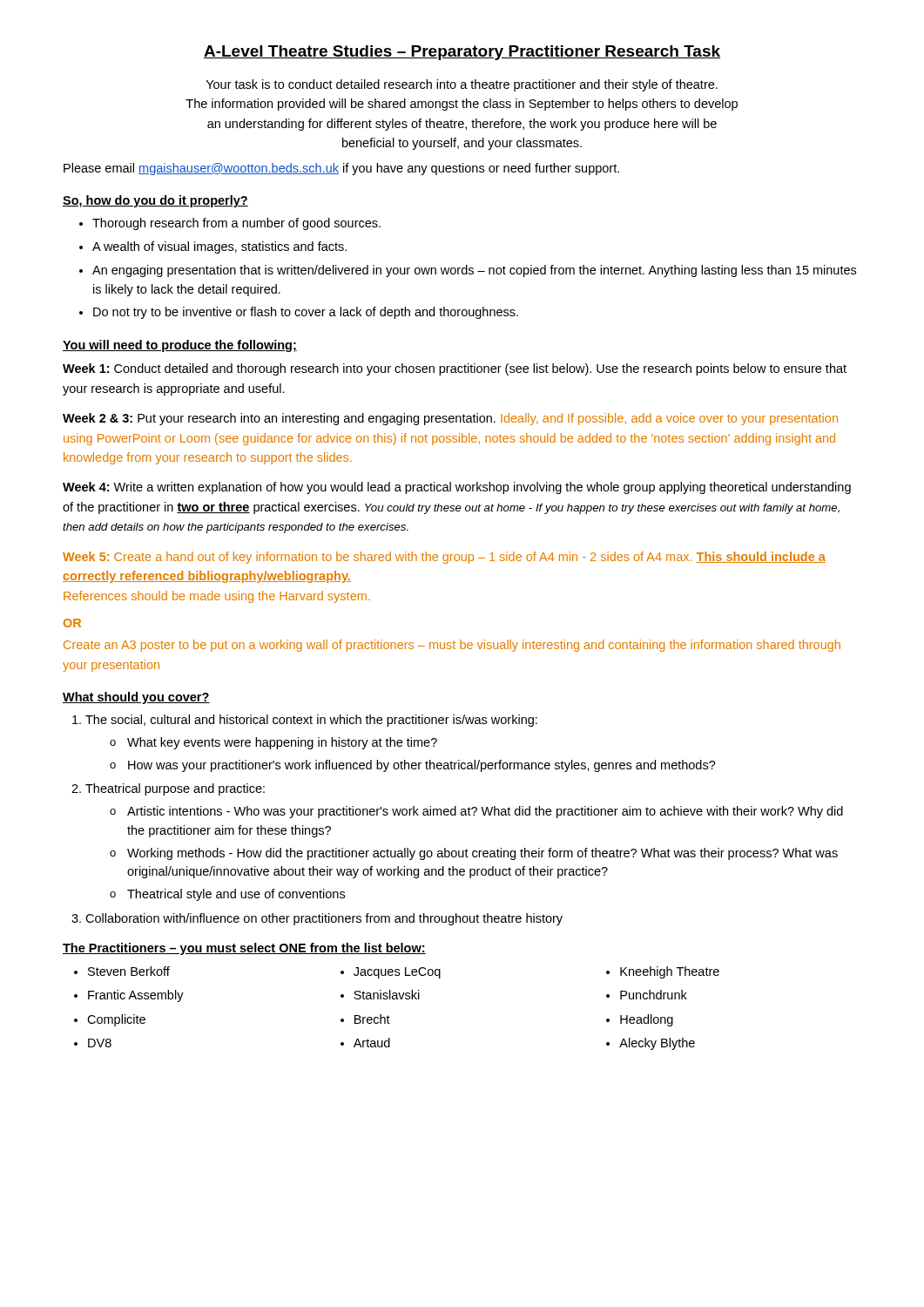Click on the region starting "A wealth of visual images, statistics"
This screenshot has height=1307, width=924.
(x=220, y=247)
